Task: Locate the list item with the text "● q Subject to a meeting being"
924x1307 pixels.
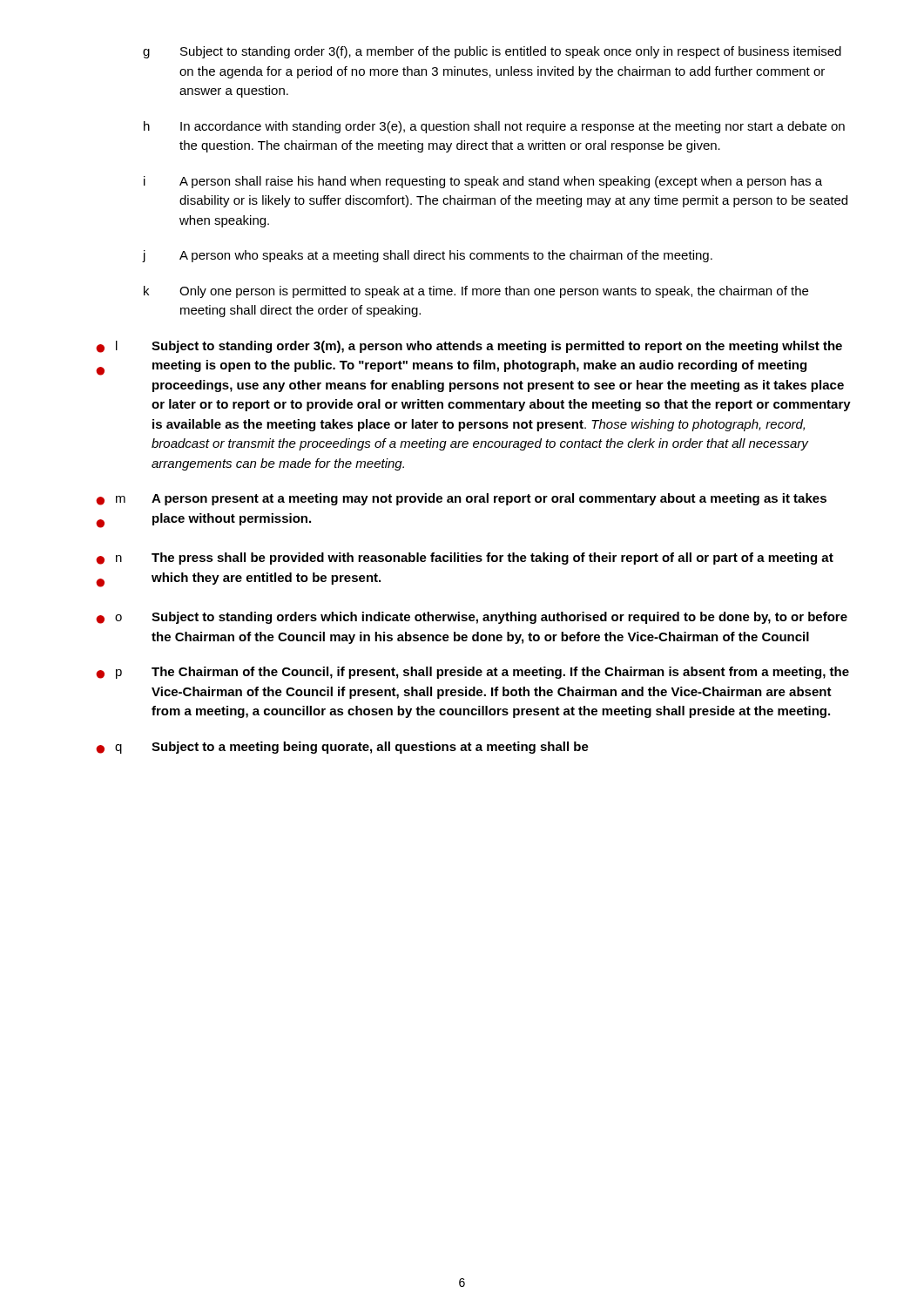Action: (x=466, y=747)
